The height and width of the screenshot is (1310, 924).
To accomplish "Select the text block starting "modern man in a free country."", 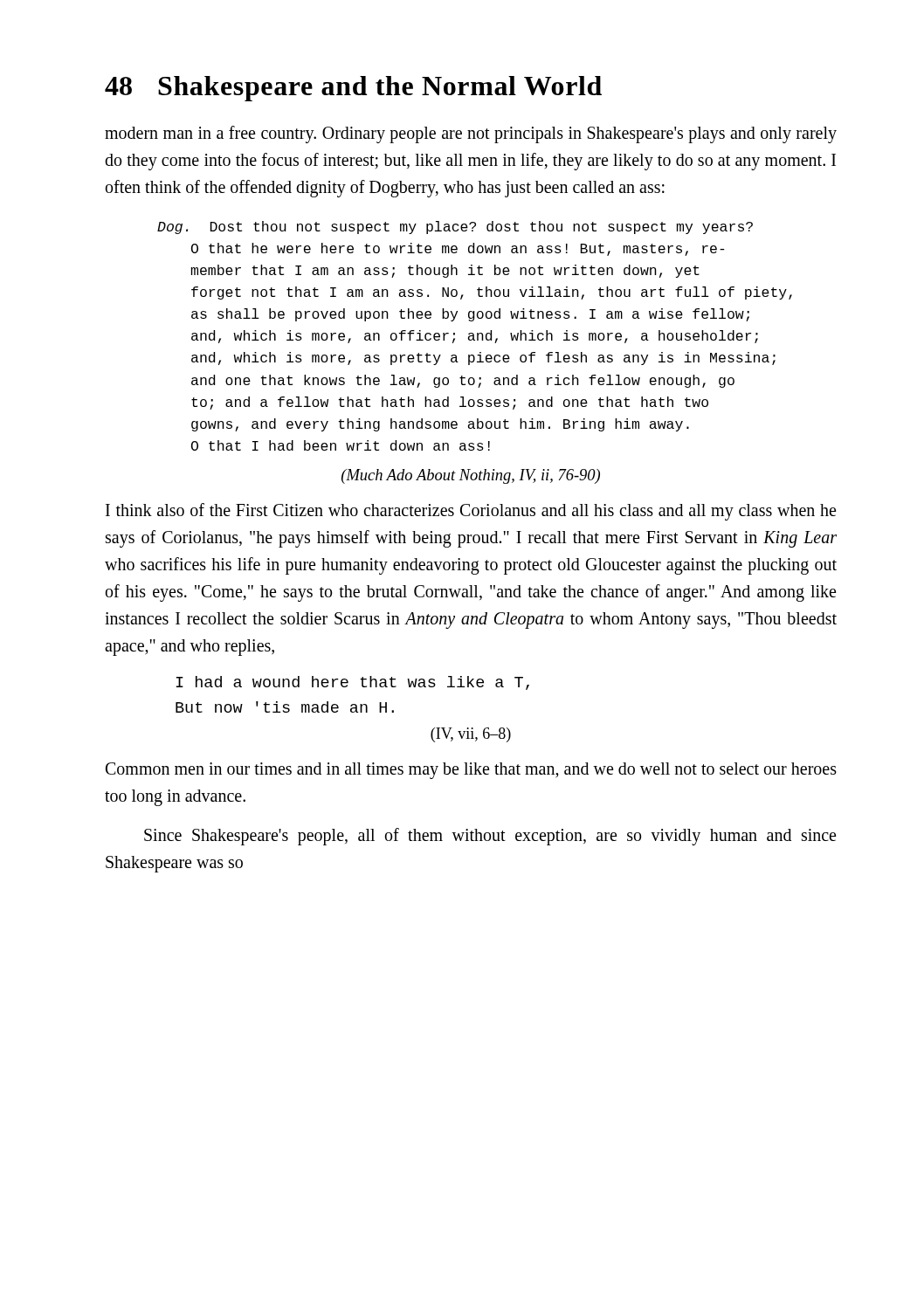I will pos(471,160).
